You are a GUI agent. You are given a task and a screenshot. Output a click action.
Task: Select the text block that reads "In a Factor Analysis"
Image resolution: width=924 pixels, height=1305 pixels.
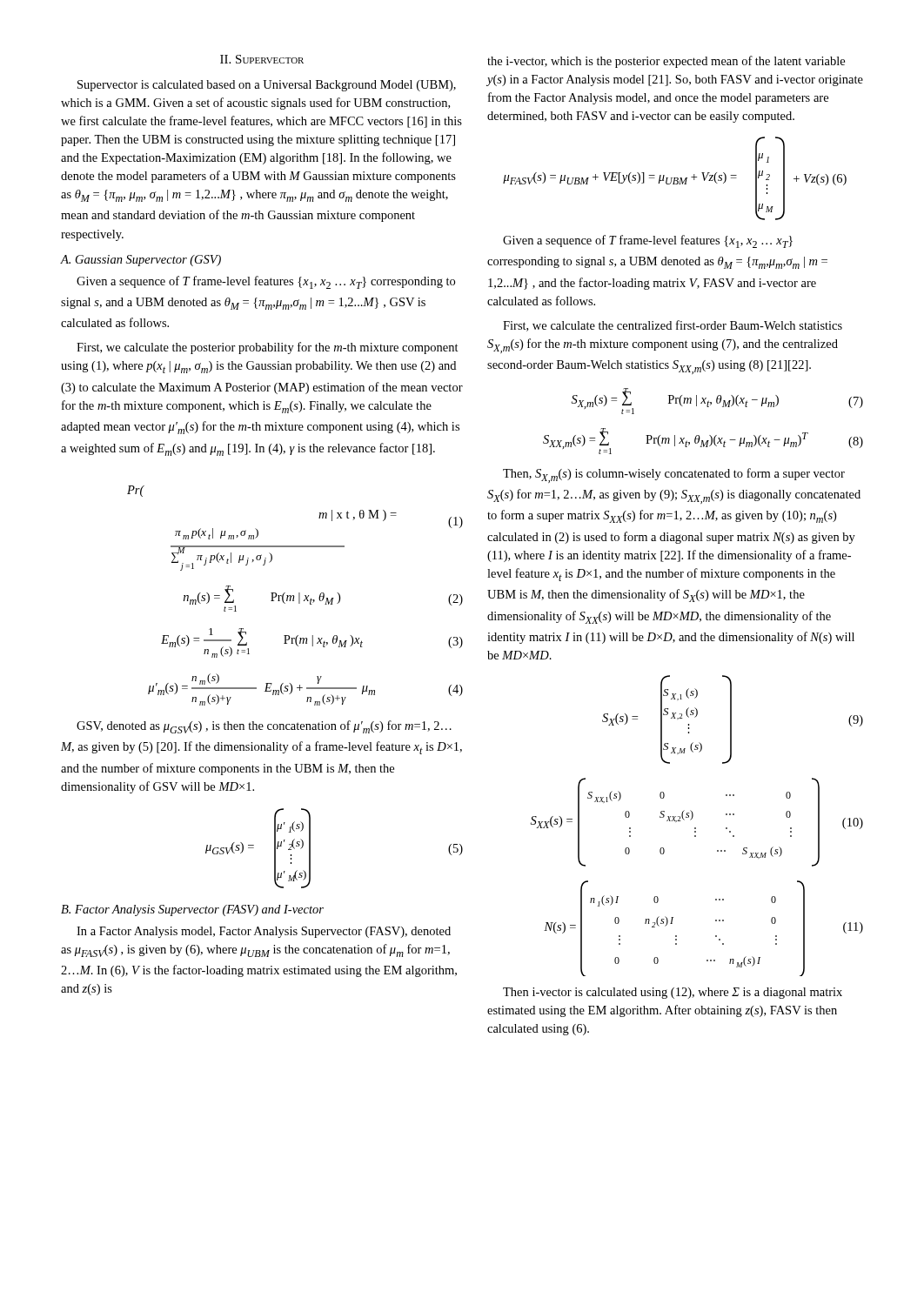coord(259,960)
